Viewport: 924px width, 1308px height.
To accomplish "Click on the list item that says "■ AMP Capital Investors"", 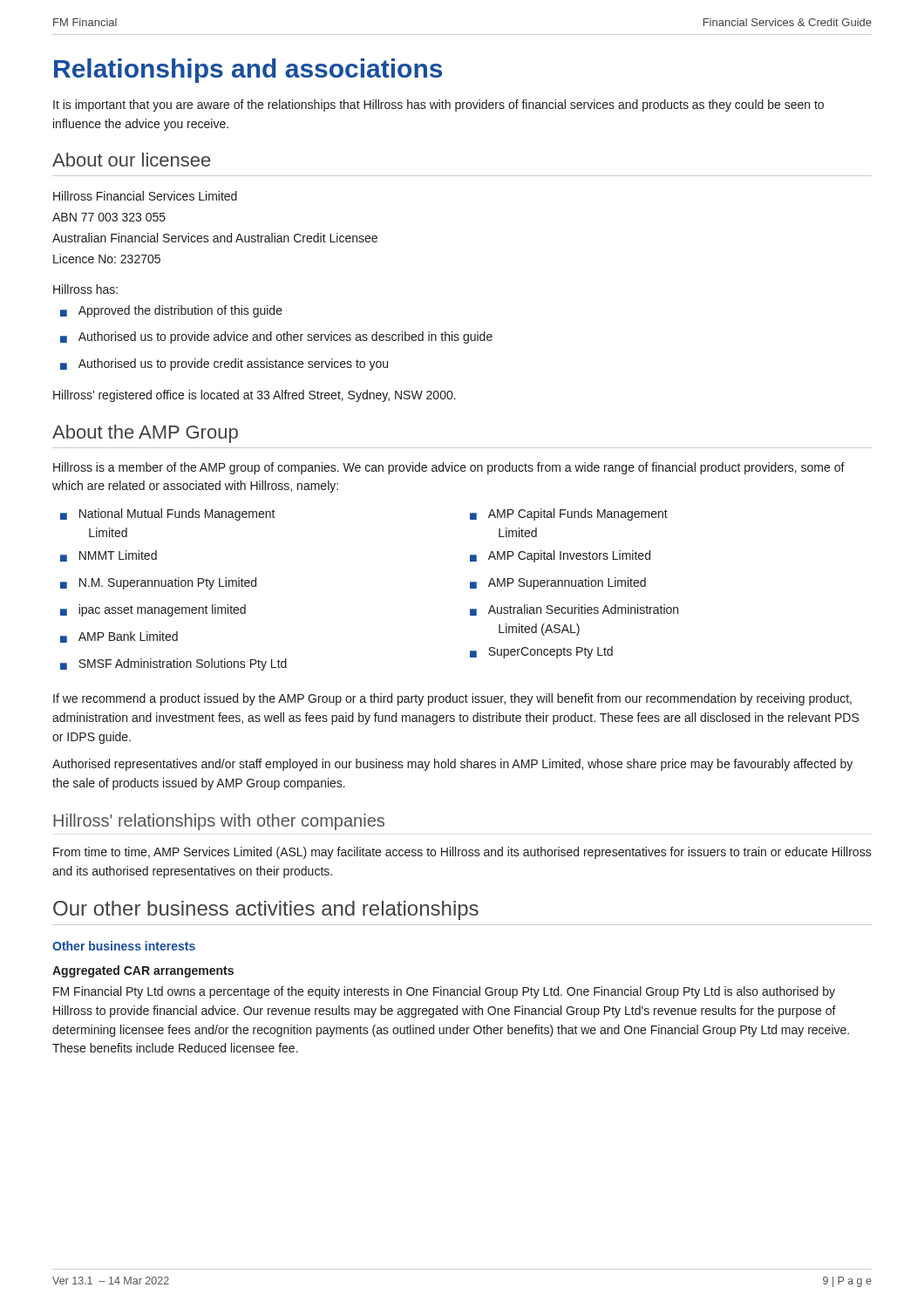I will 560,558.
